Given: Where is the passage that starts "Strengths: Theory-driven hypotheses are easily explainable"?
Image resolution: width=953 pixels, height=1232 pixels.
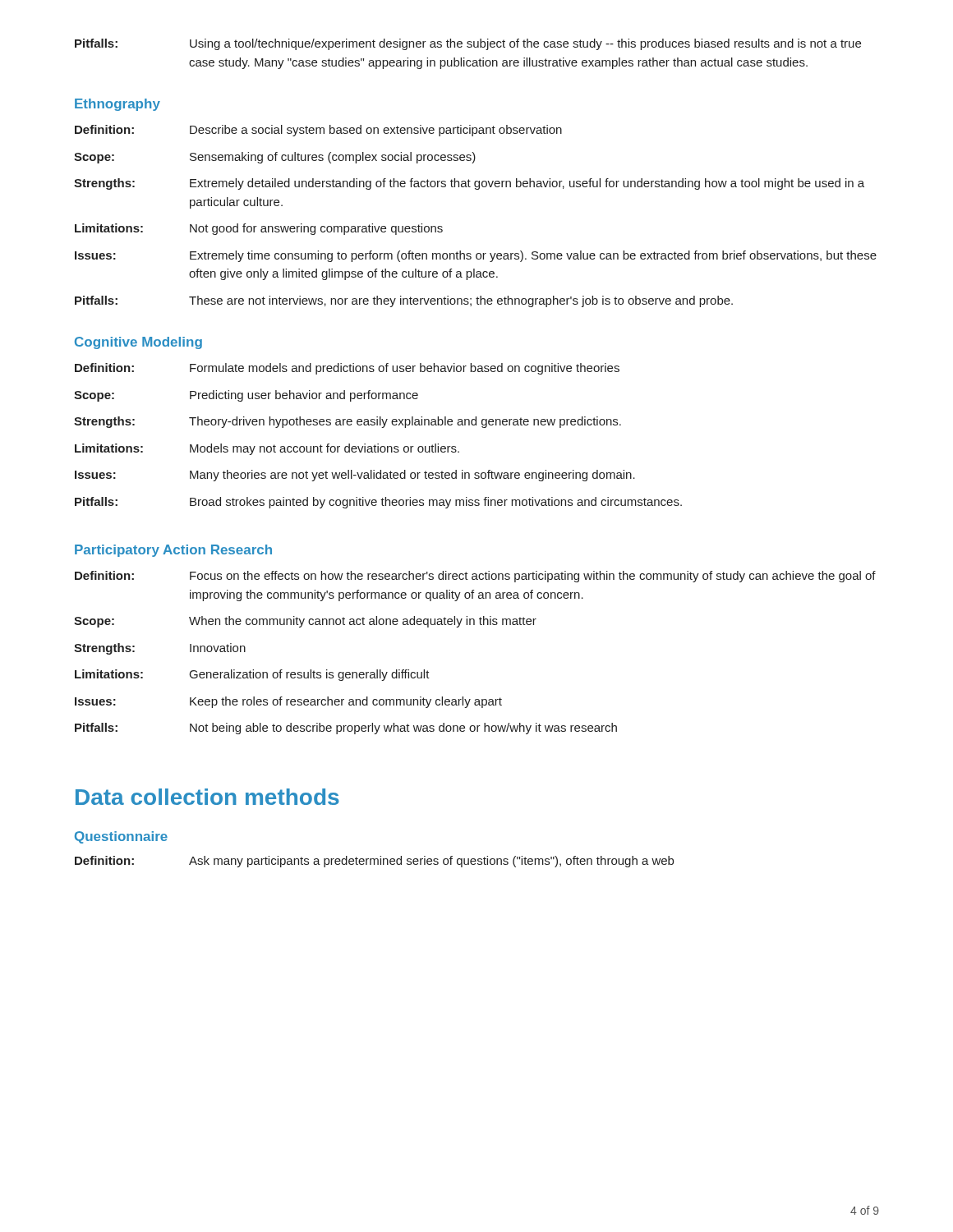Looking at the screenshot, I should [x=476, y=422].
